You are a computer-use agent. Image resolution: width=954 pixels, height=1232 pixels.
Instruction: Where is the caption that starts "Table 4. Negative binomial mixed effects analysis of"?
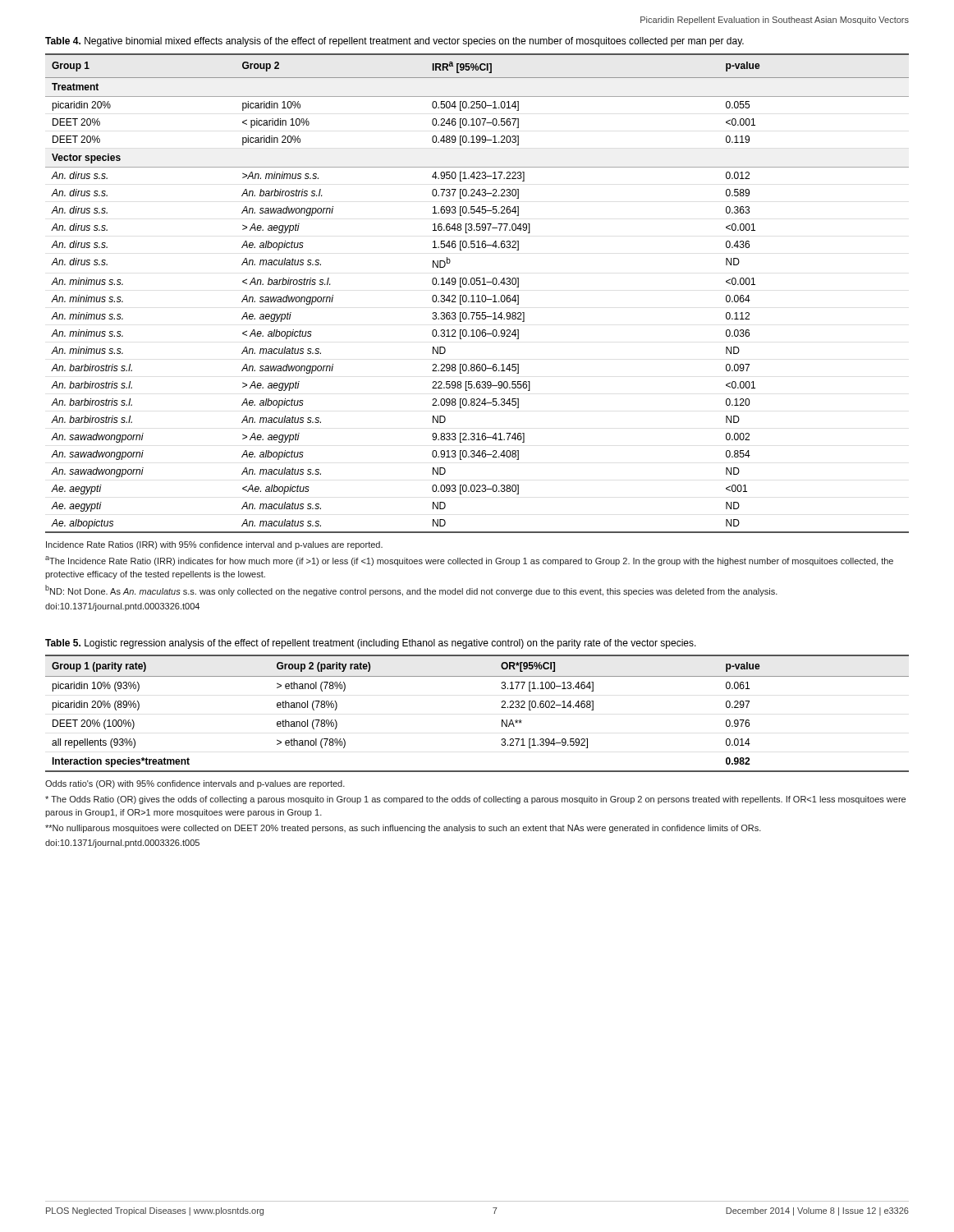395,41
